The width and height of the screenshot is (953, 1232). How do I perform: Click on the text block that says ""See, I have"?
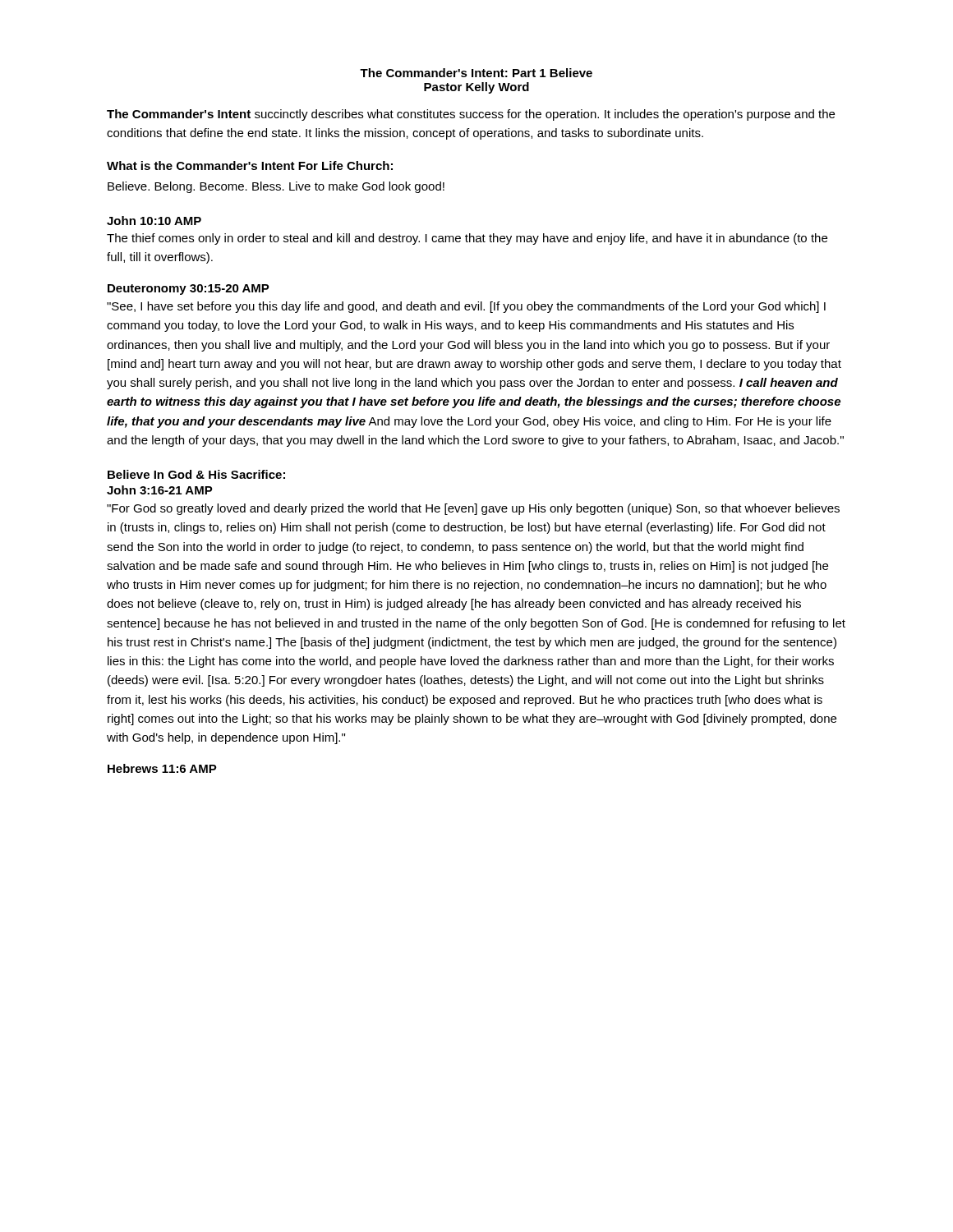pyautogui.click(x=476, y=373)
